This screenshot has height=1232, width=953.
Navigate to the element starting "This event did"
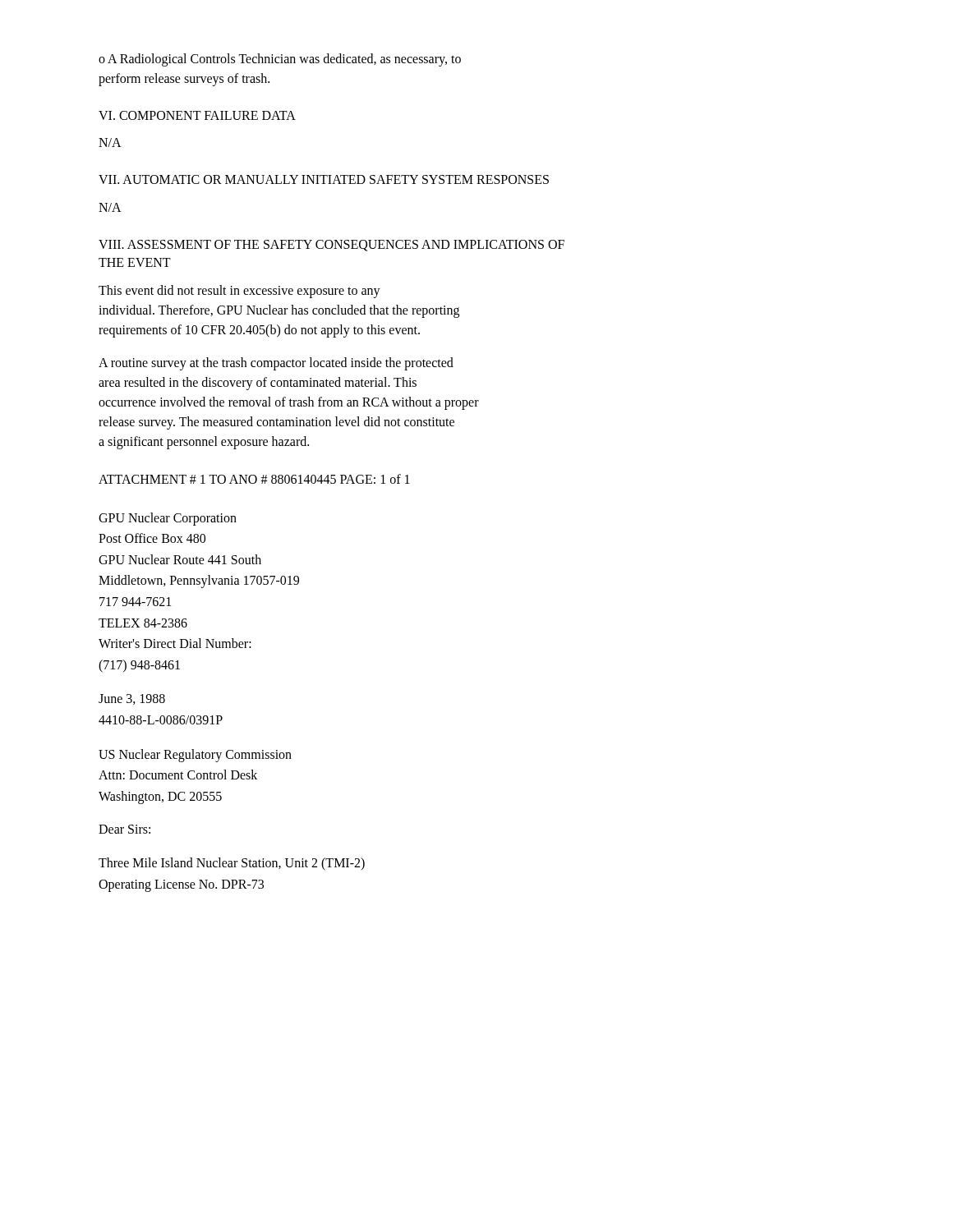[279, 310]
